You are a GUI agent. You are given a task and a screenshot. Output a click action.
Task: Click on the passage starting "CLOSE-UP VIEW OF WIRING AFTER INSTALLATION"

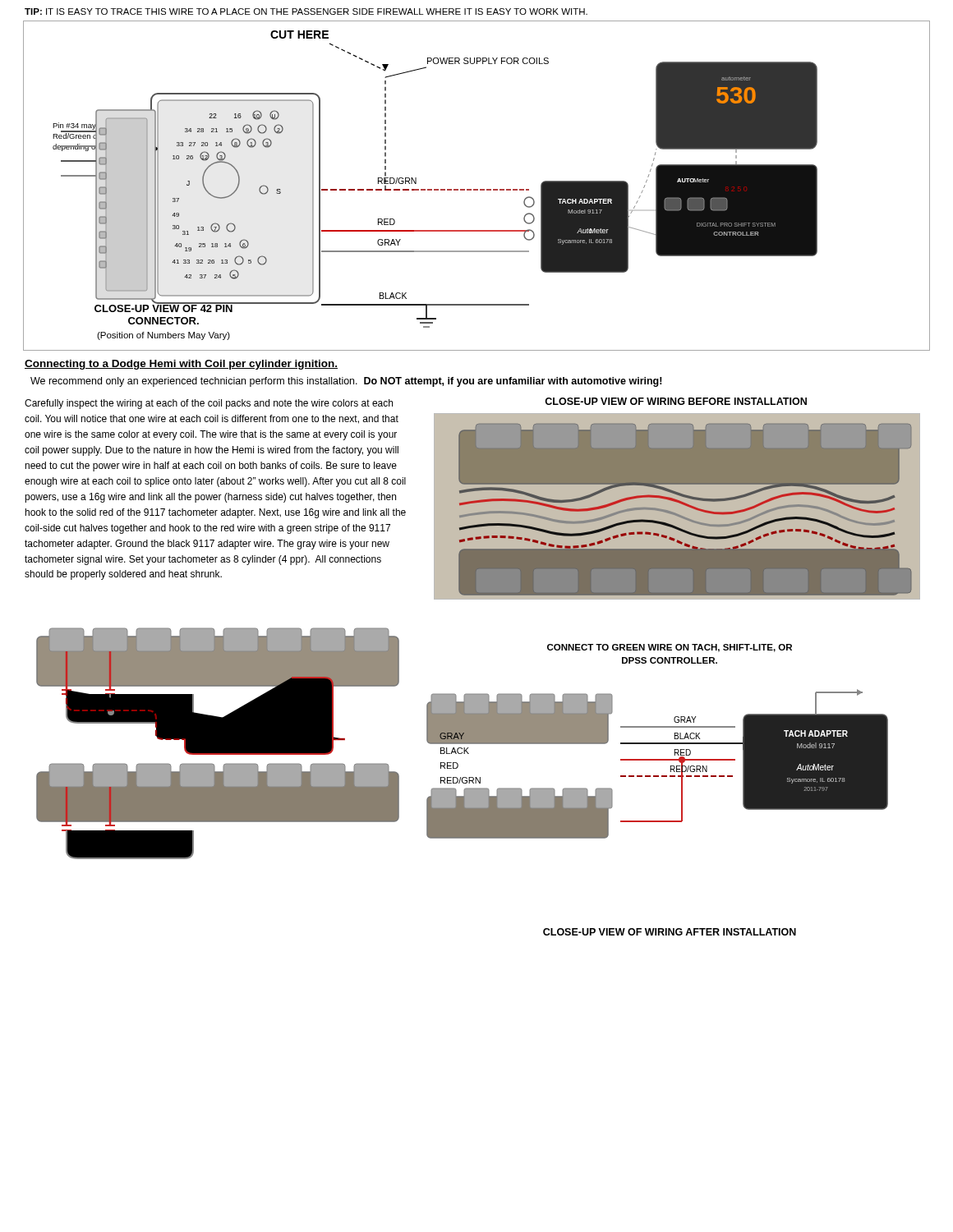pos(670,932)
